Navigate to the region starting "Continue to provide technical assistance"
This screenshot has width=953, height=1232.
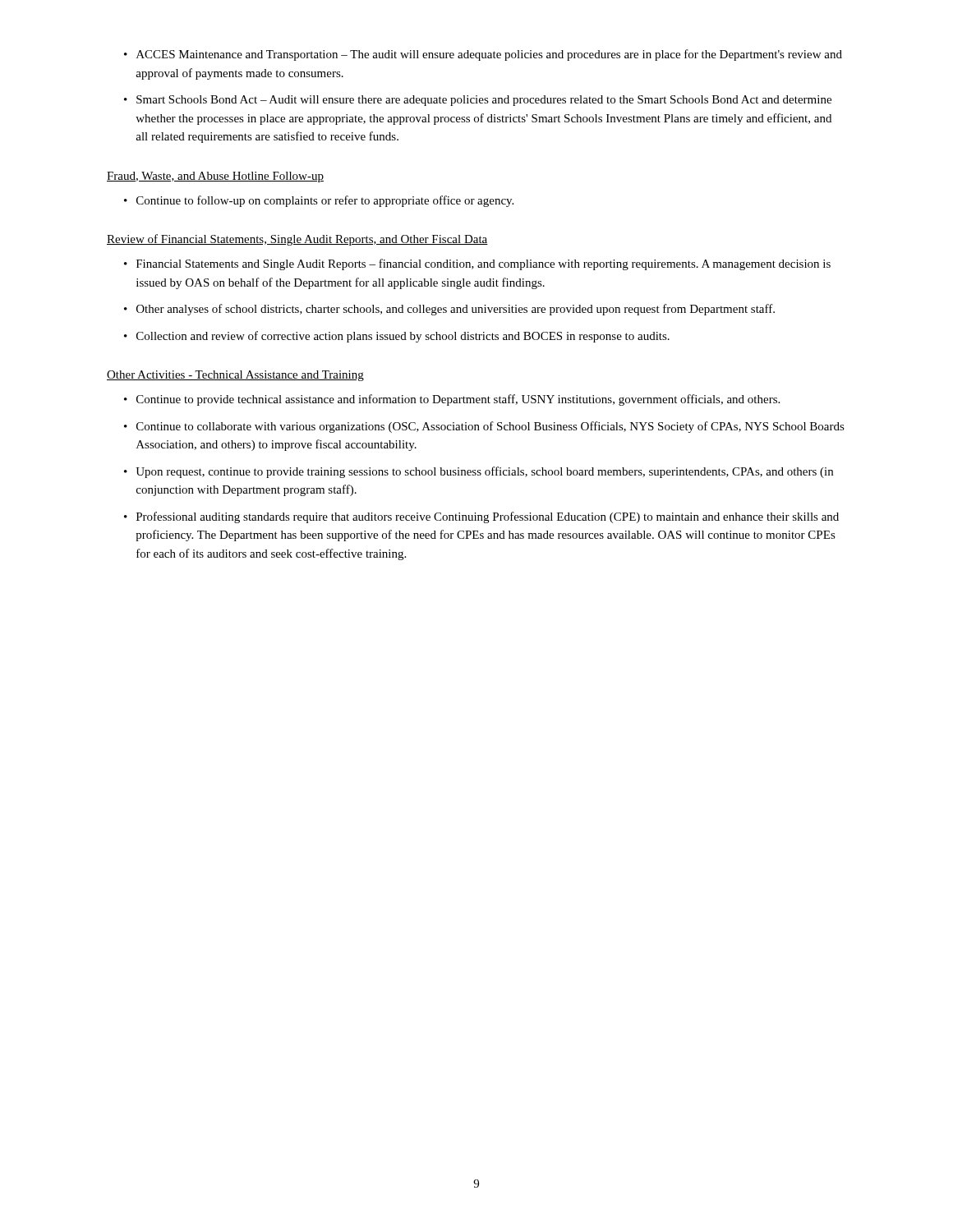476,399
